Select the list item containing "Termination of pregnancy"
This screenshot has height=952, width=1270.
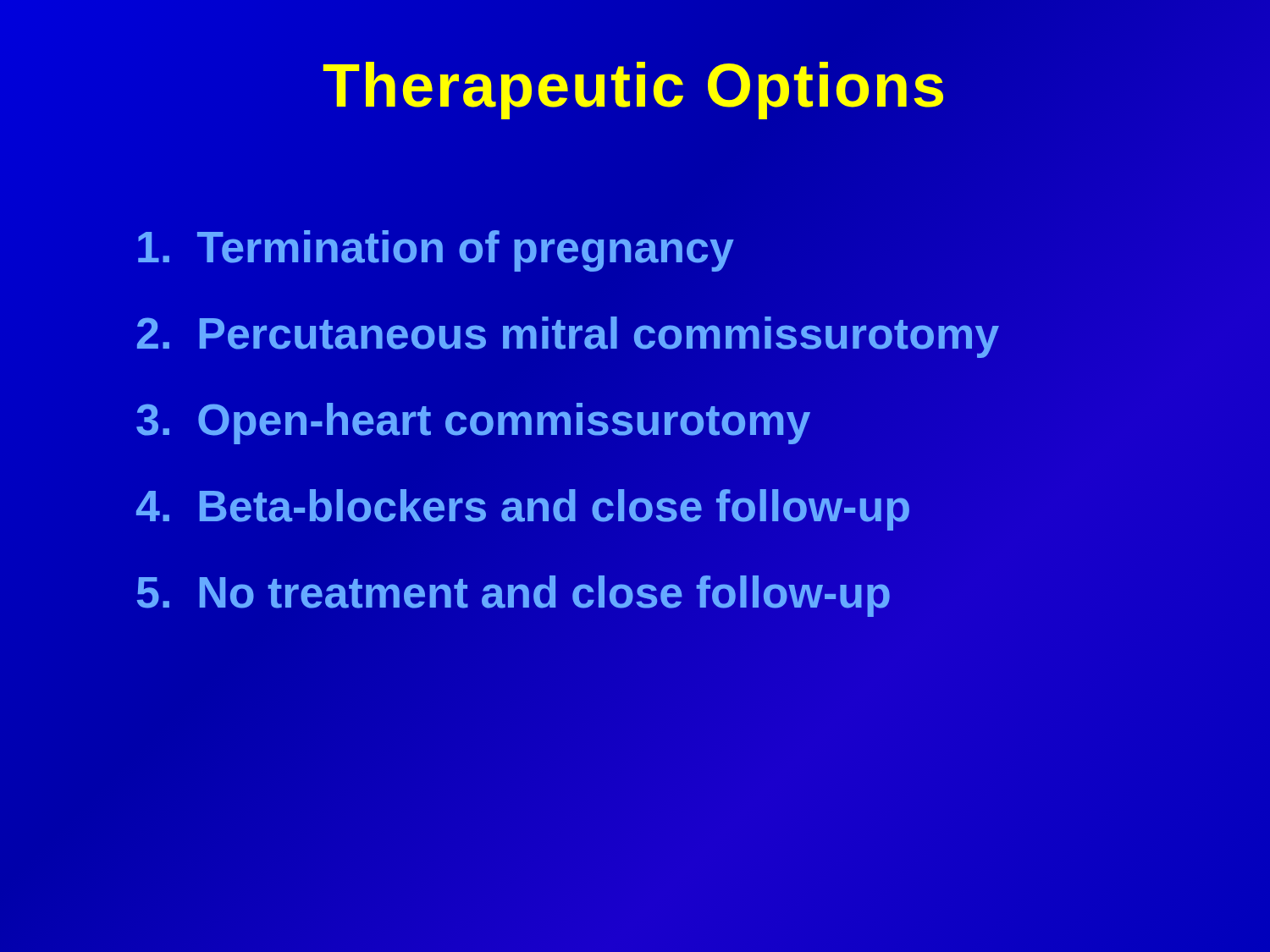435,247
